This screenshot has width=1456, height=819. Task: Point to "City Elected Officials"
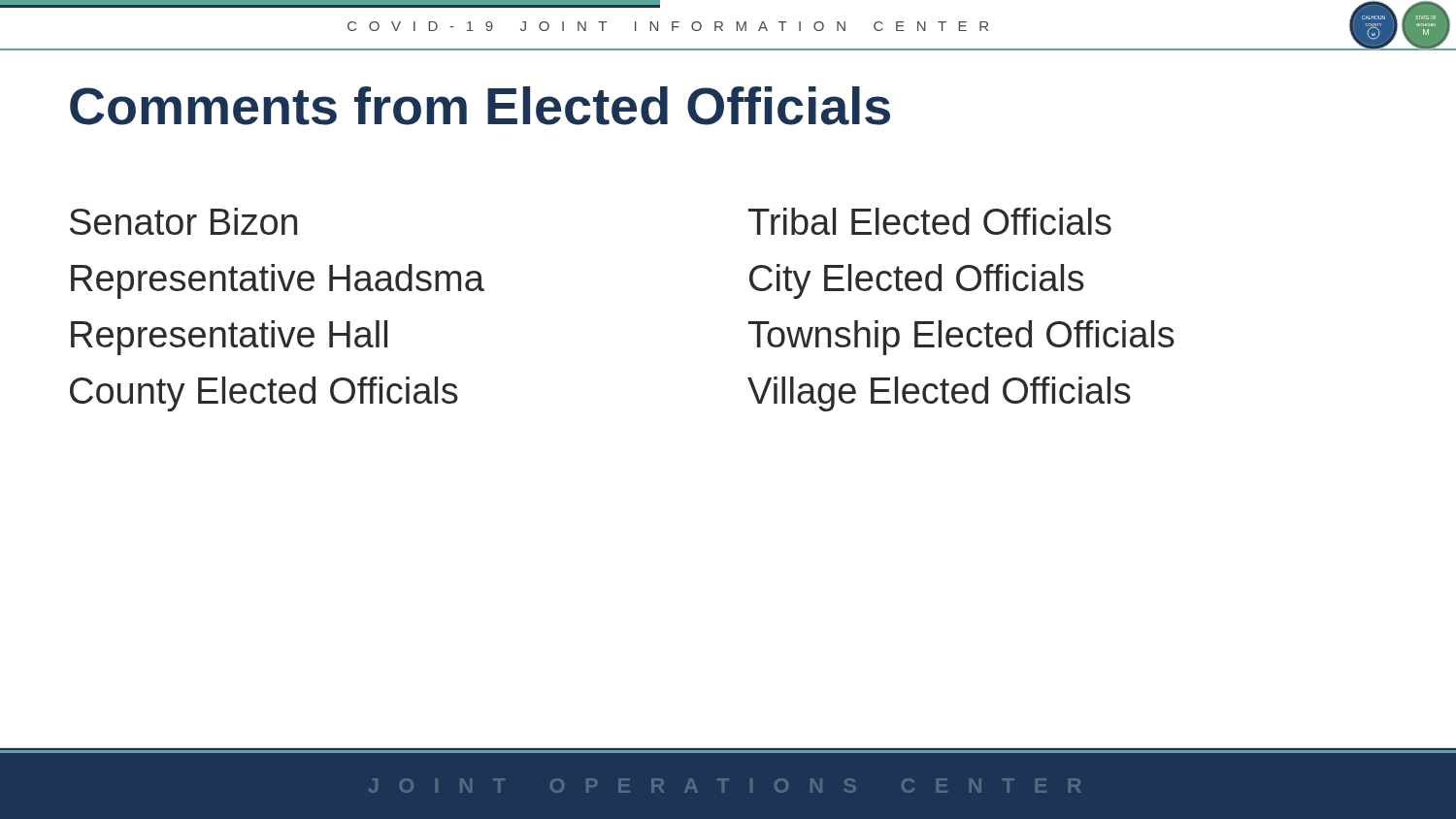tap(916, 279)
